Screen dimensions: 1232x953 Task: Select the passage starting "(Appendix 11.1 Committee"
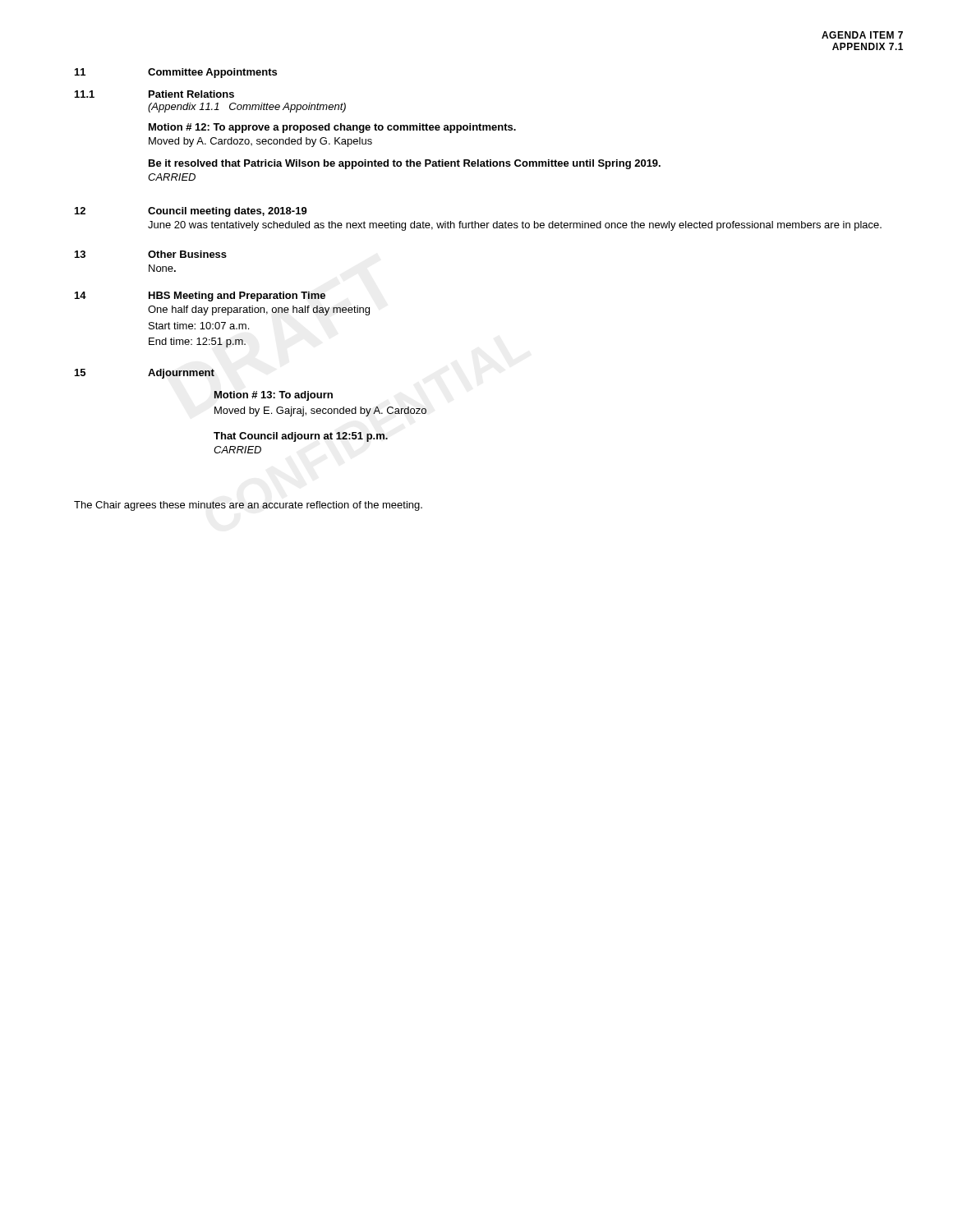(247, 106)
